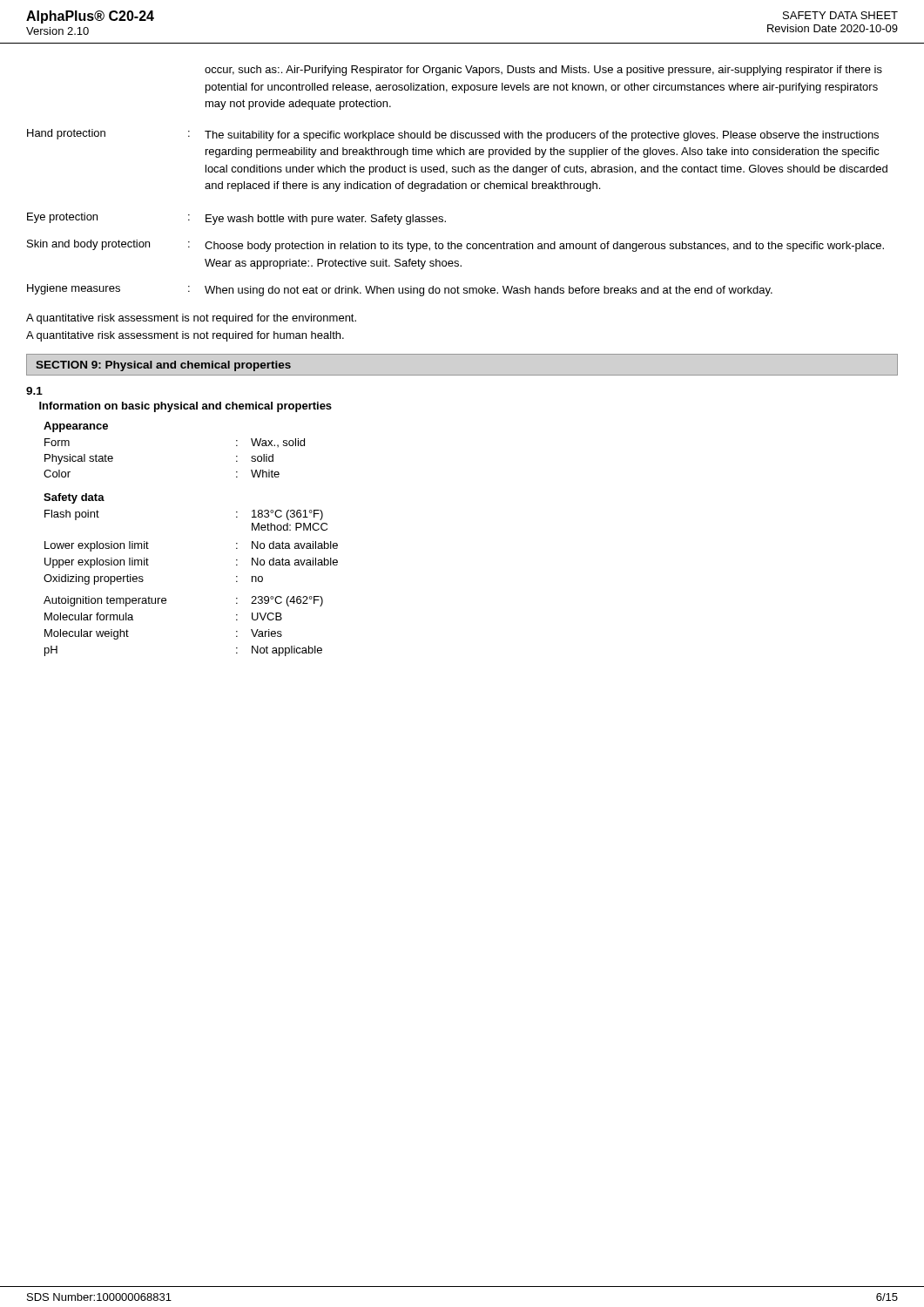Locate the text block that says "occur, such as:. Air-Purifying Respirator for Organic"
Screen dimensions: 1307x924
pos(543,86)
